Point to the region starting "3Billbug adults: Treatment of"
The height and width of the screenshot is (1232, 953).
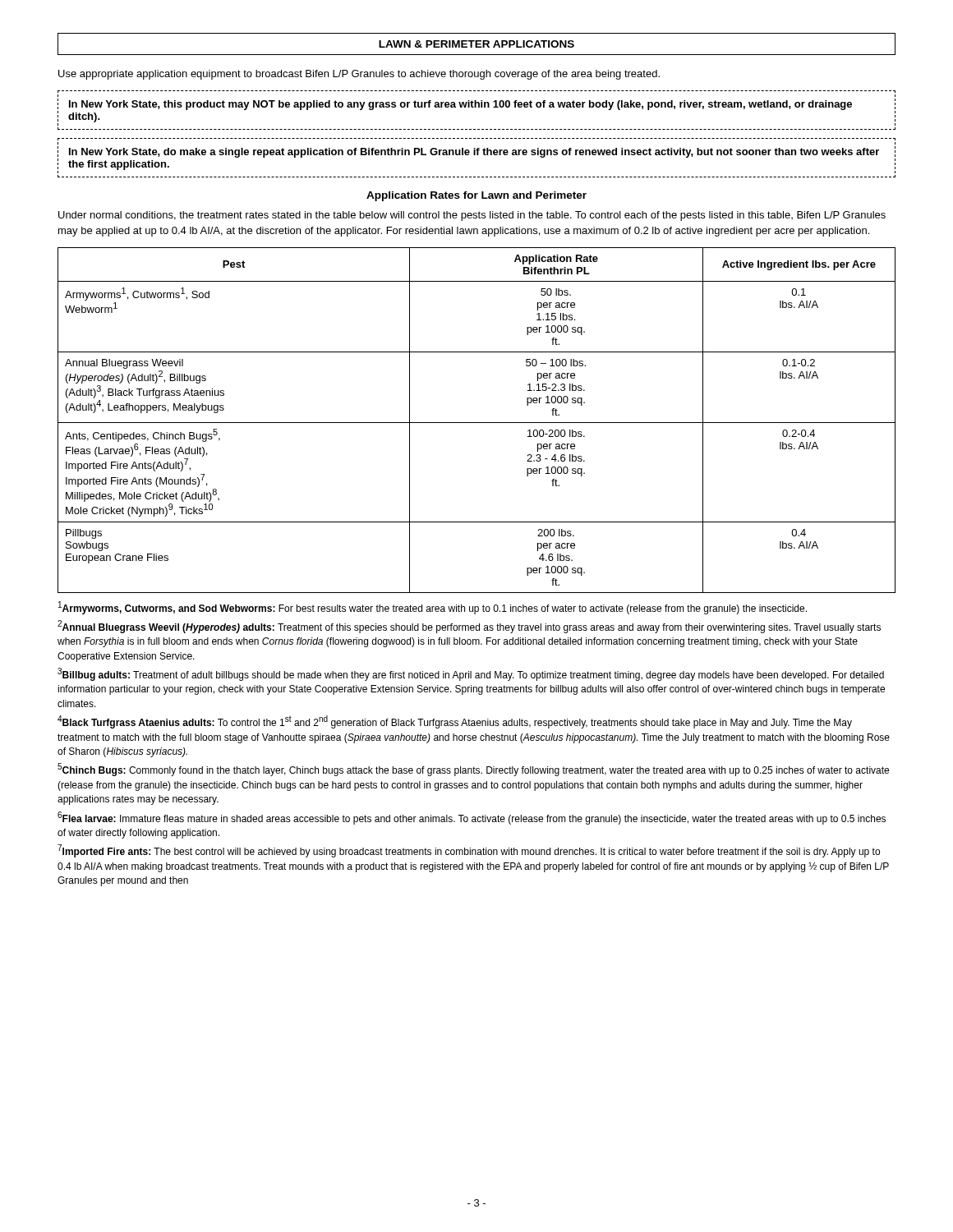pos(476,689)
